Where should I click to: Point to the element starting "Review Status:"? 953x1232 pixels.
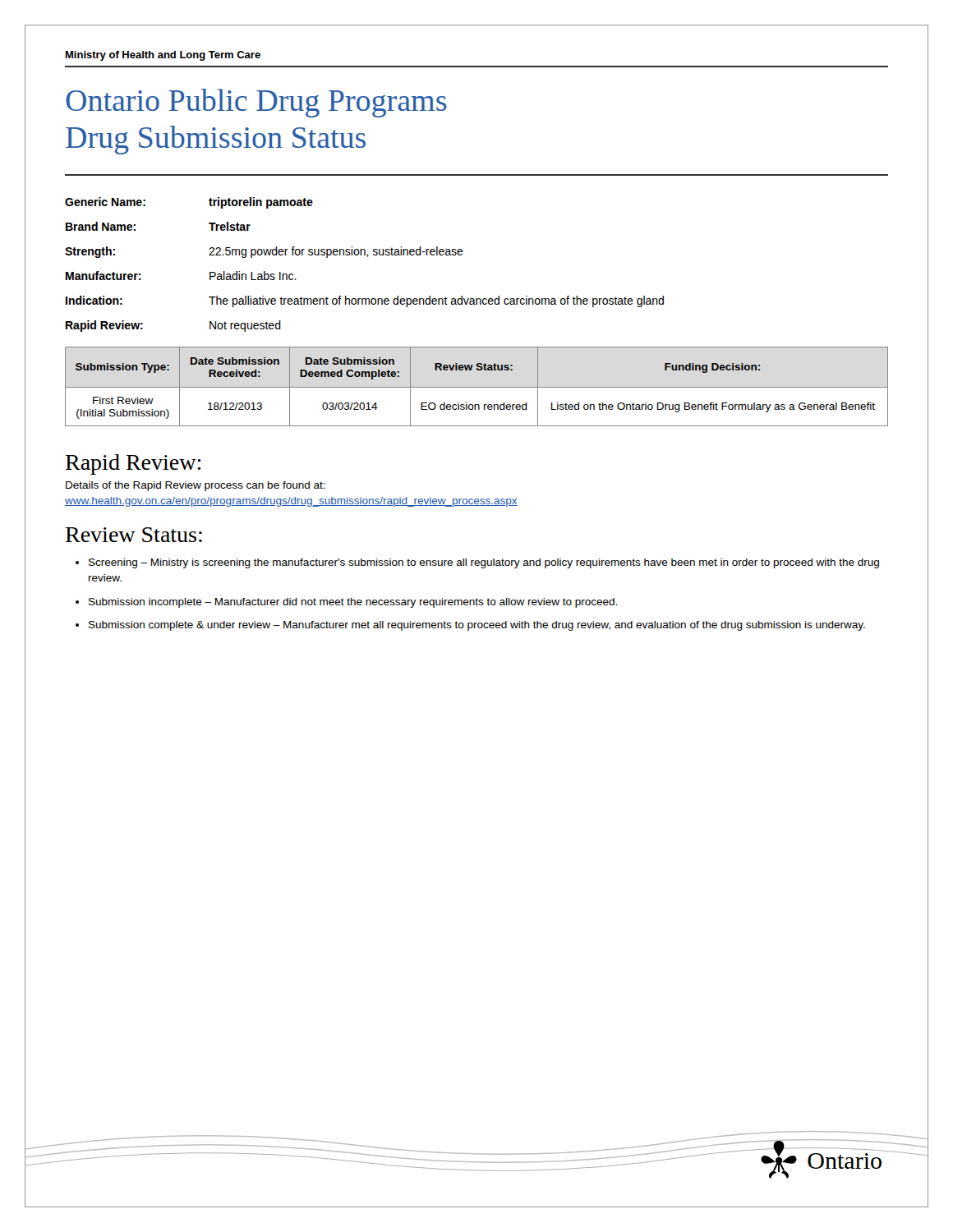[134, 534]
